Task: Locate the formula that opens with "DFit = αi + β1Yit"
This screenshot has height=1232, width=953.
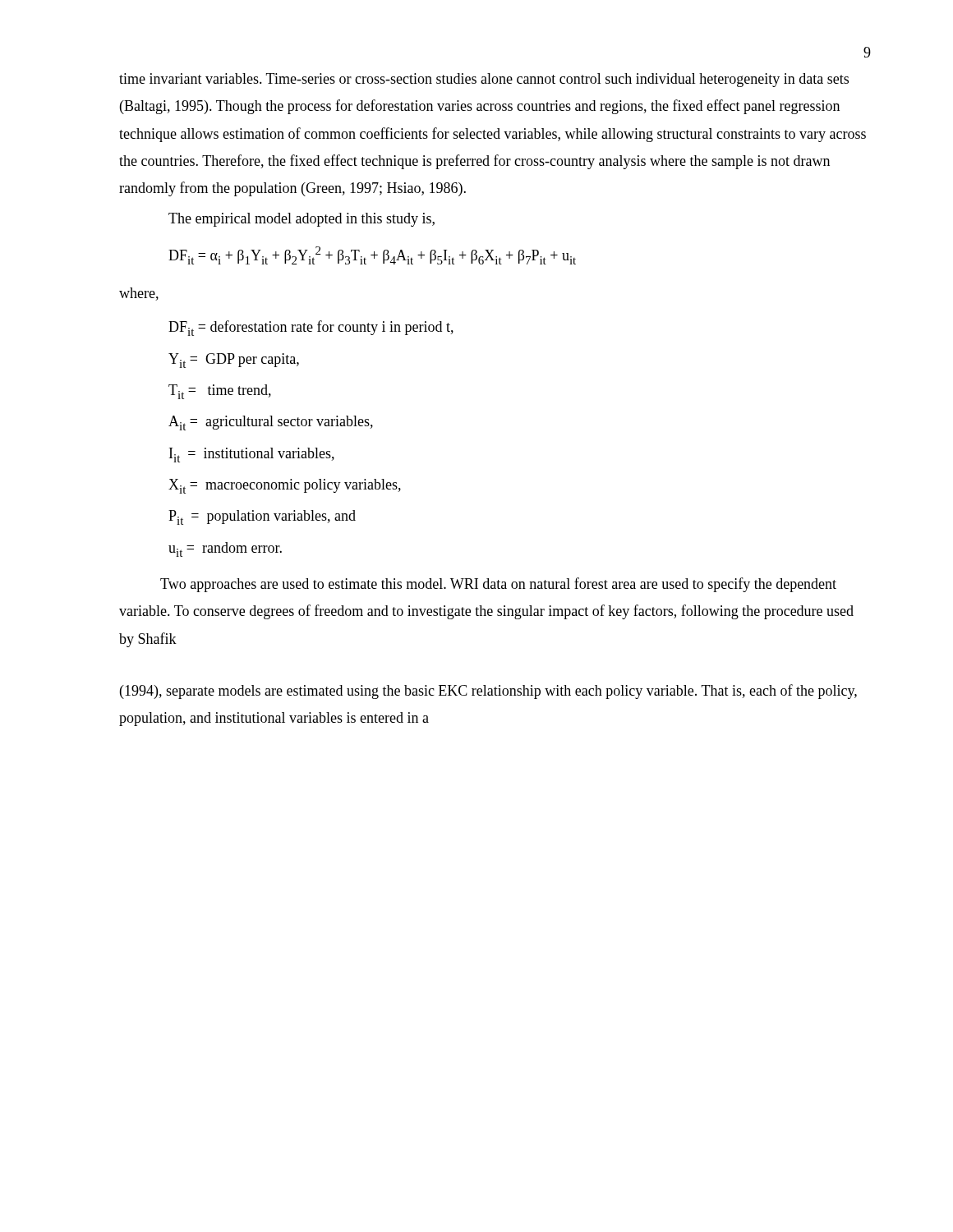Action: (x=372, y=255)
